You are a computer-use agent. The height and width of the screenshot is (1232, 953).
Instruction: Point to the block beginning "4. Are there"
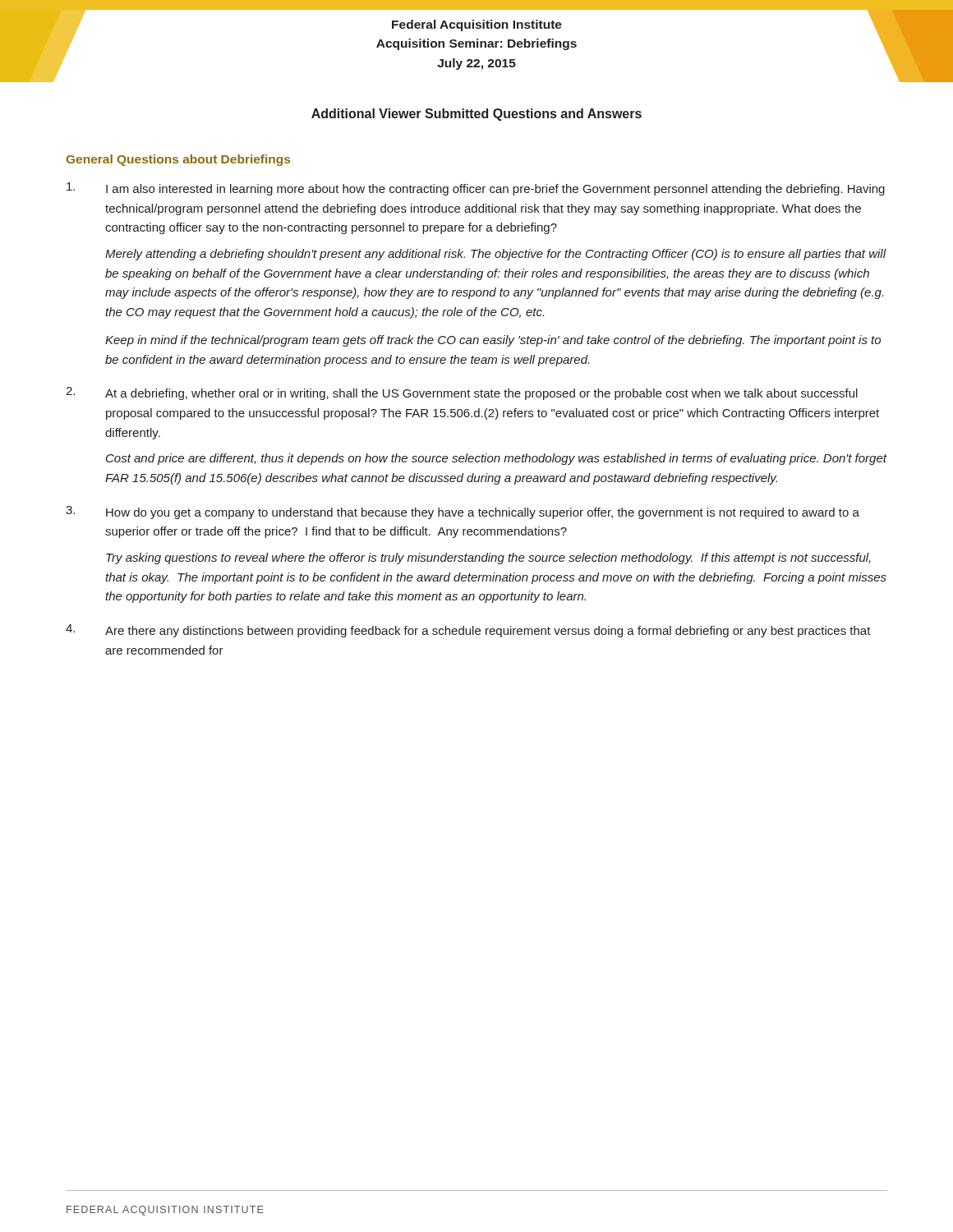tap(476, 640)
